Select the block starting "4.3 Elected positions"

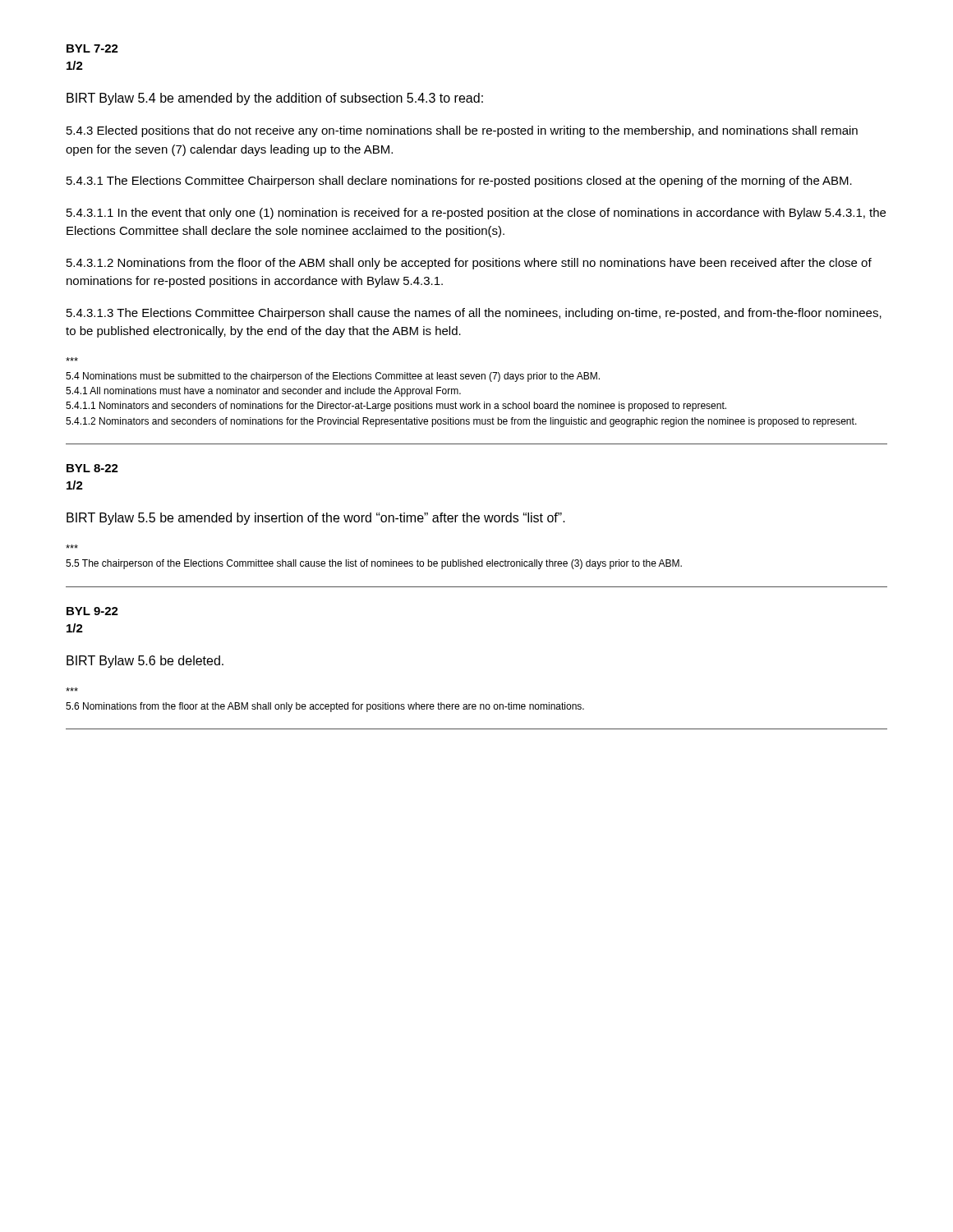476,140
